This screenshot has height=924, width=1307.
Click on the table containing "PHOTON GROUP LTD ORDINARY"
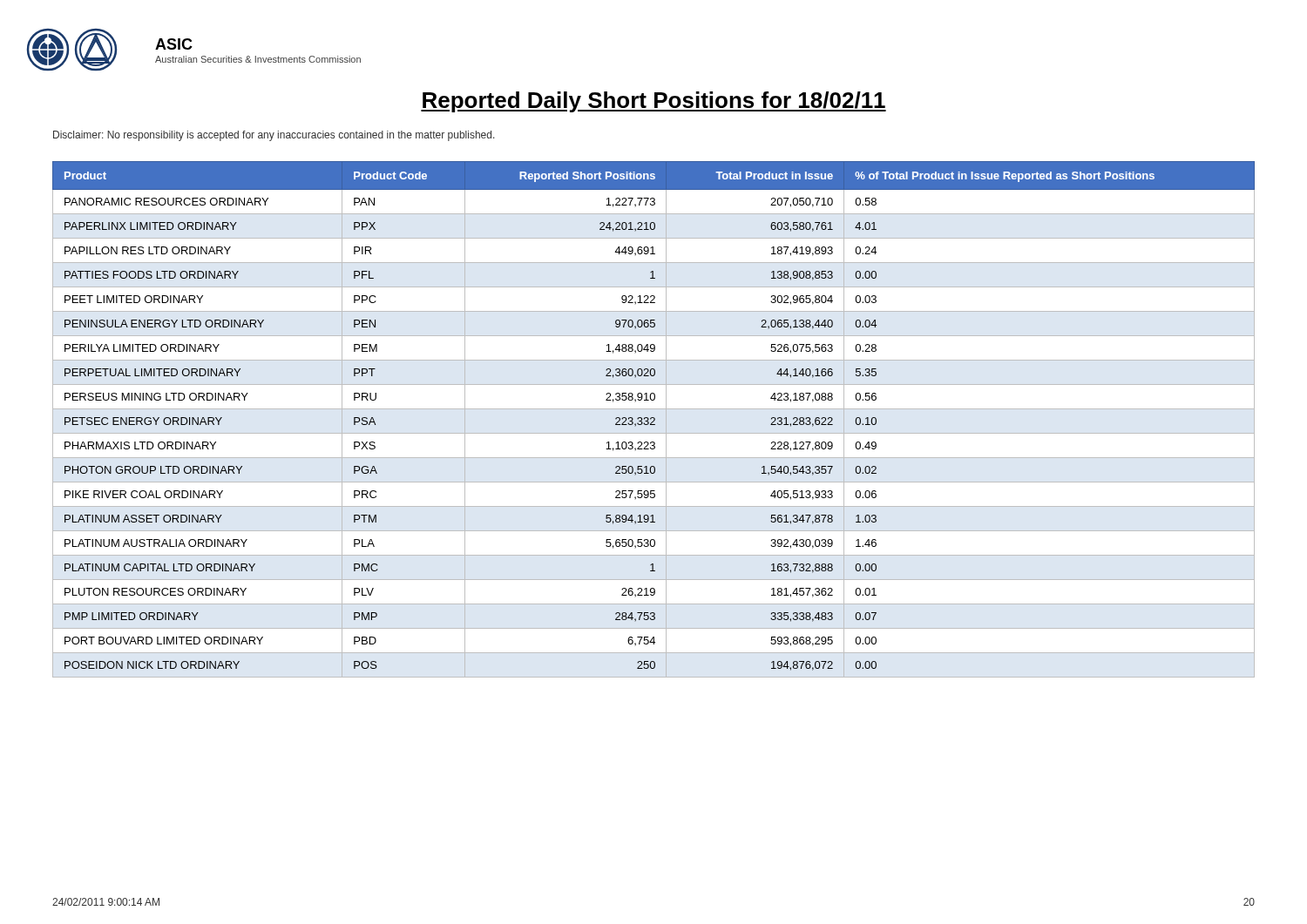pyautogui.click(x=654, y=419)
